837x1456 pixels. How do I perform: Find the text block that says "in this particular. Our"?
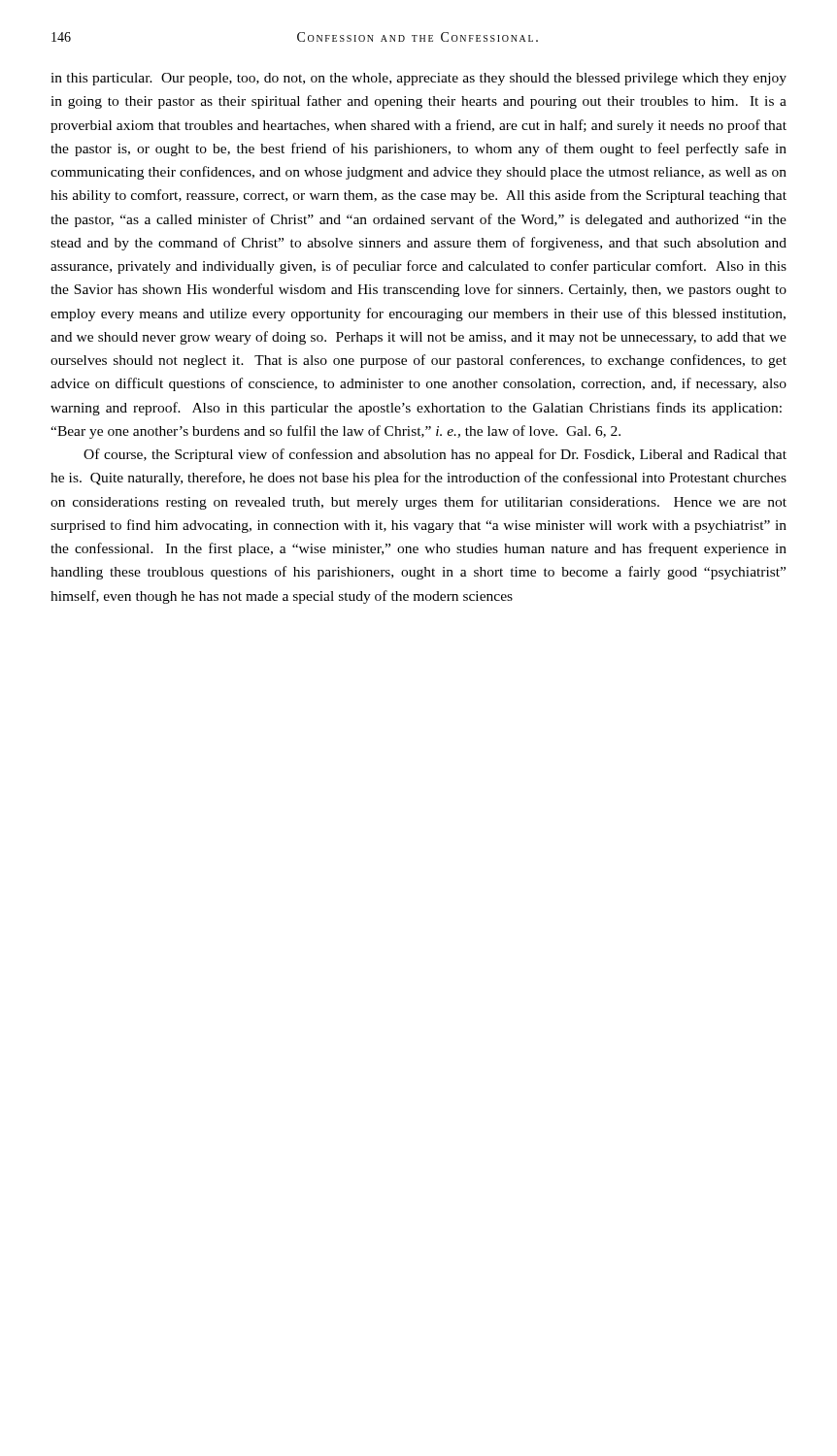tap(418, 337)
